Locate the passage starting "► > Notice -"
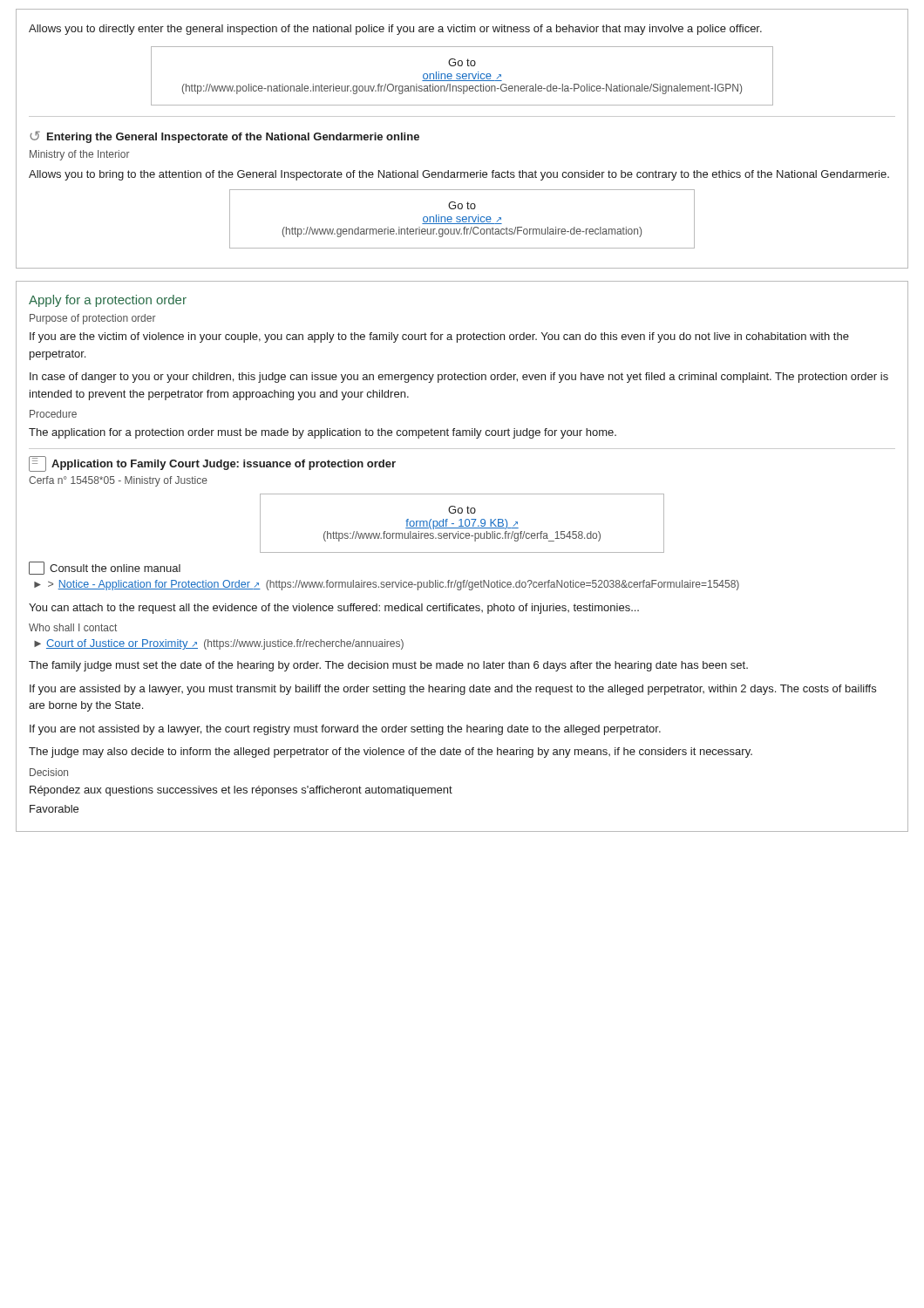The width and height of the screenshot is (924, 1308). click(x=386, y=584)
